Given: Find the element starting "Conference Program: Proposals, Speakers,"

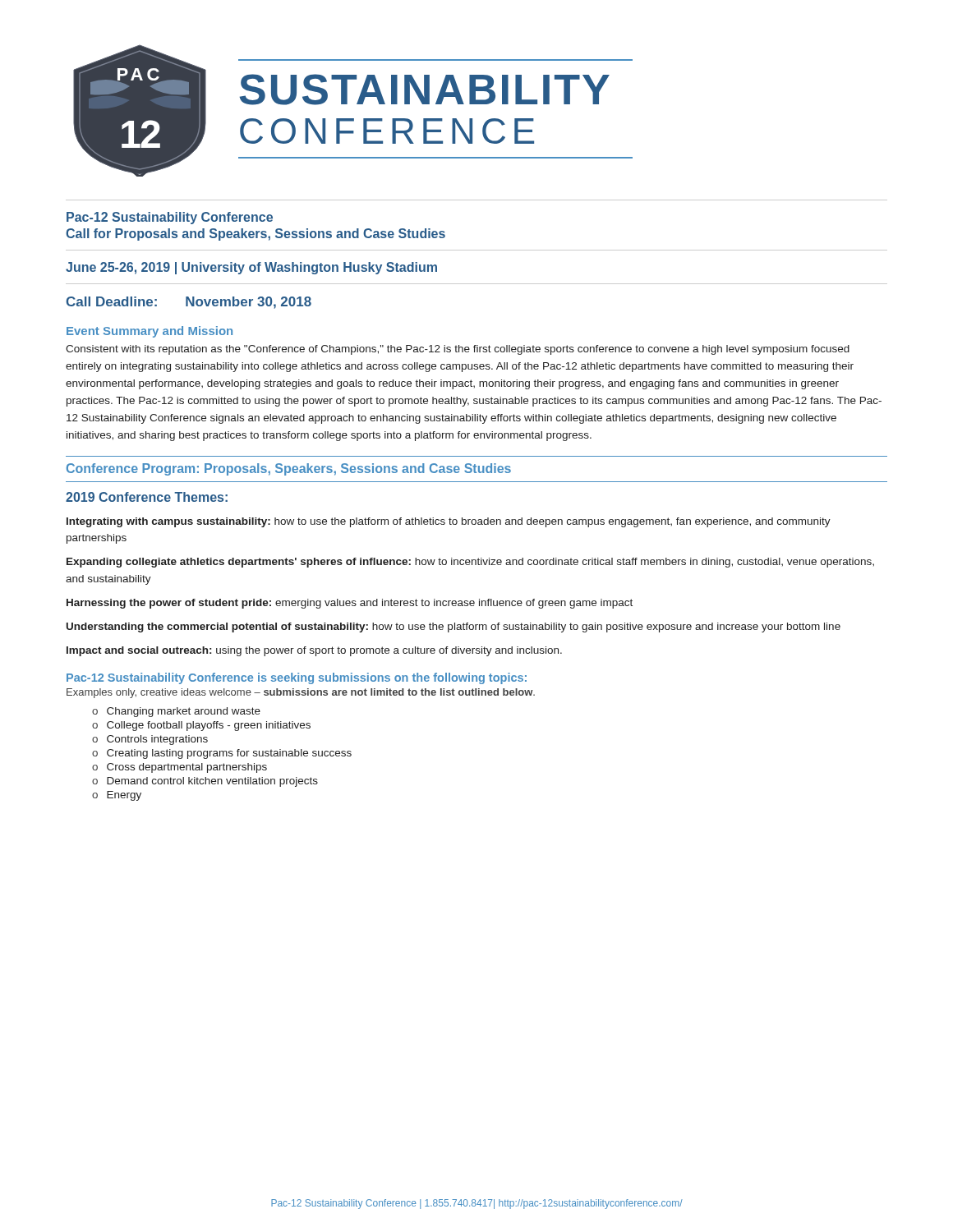Looking at the screenshot, I should [289, 468].
